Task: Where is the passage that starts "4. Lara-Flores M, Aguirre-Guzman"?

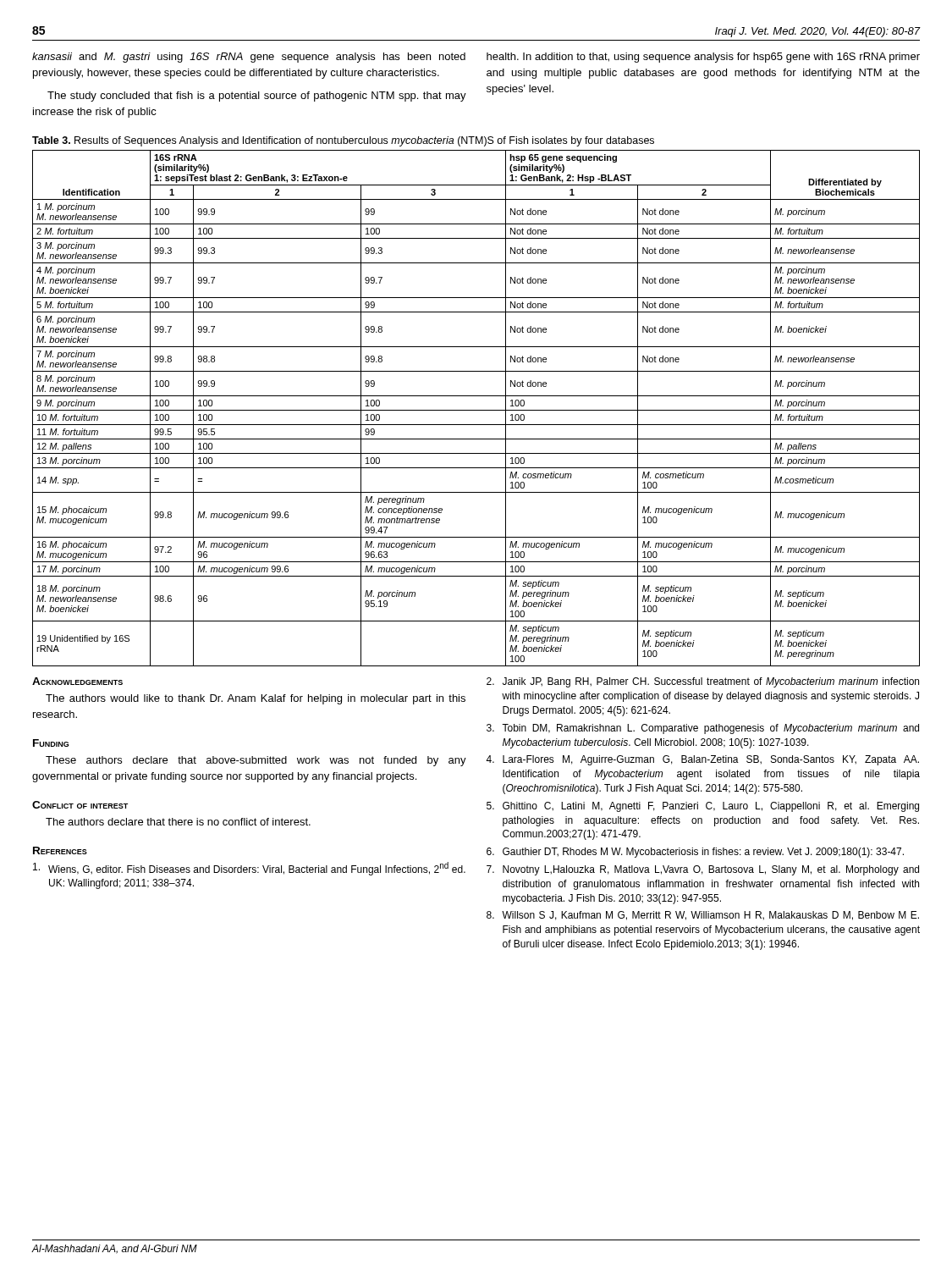Action: pyautogui.click(x=703, y=774)
